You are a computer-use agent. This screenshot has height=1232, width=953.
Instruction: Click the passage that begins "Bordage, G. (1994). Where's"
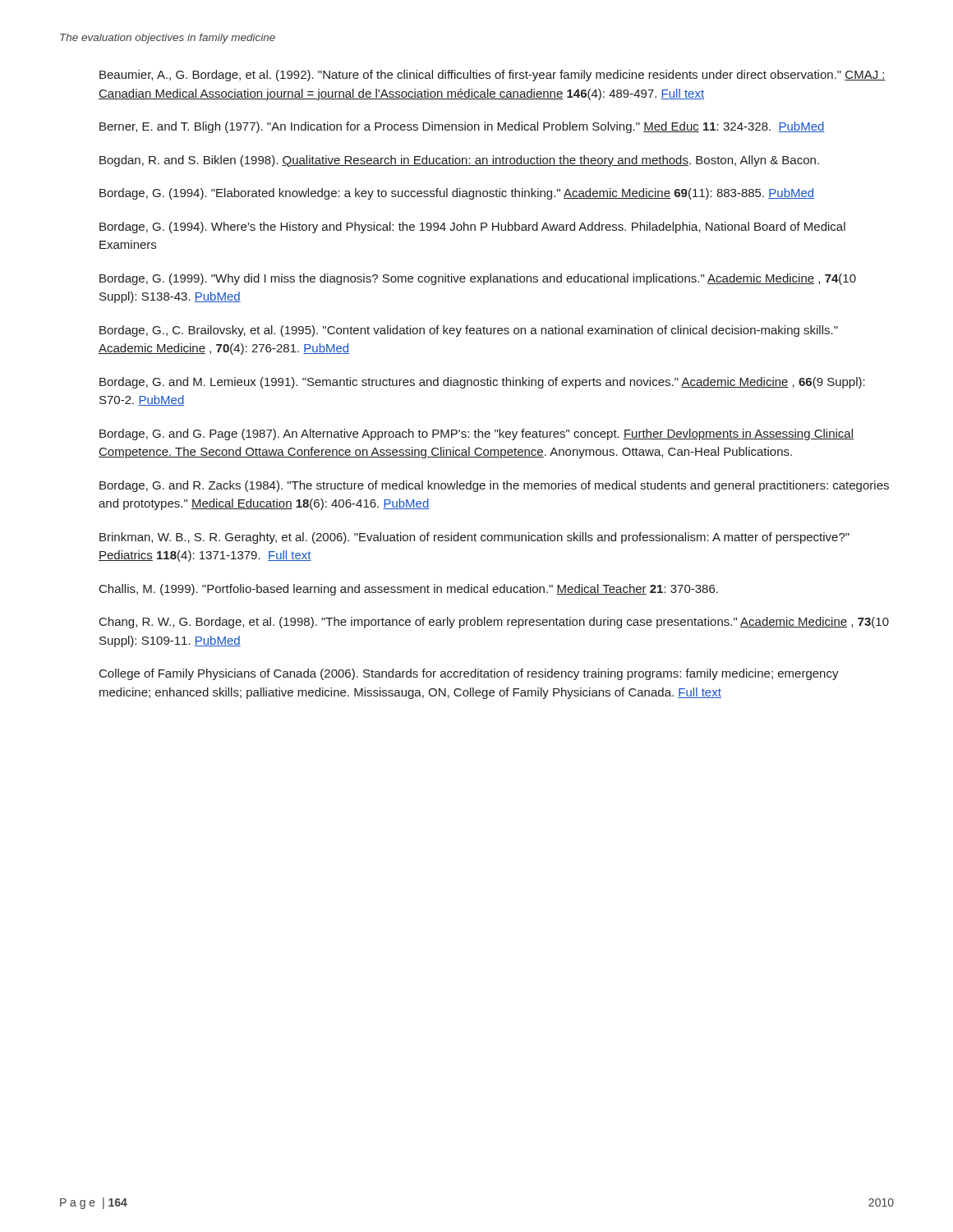point(476,236)
